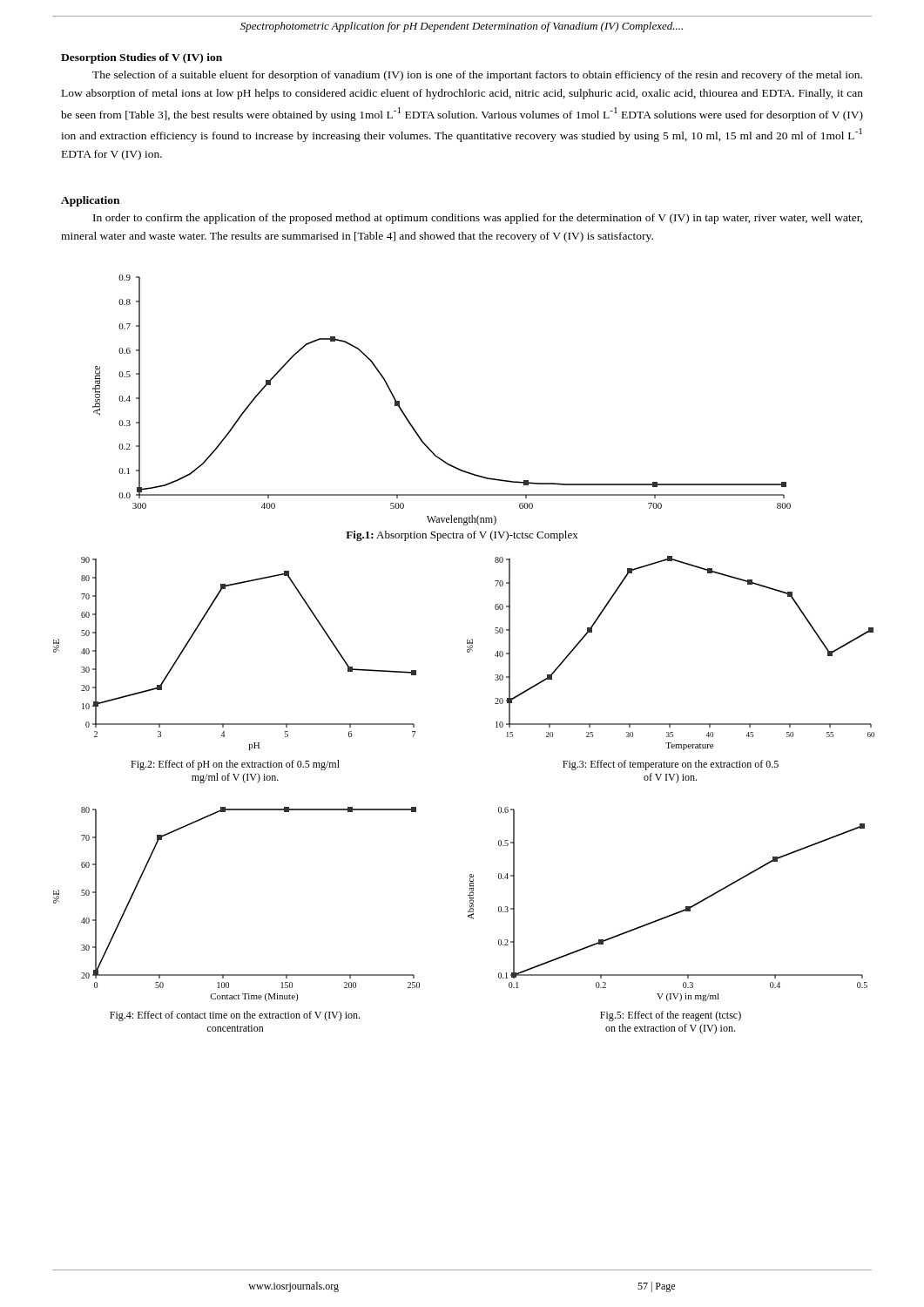Find the block starting "Fig.5: Effect of the reagent (tctsc)on the extraction"
The width and height of the screenshot is (924, 1307).
(x=671, y=1022)
